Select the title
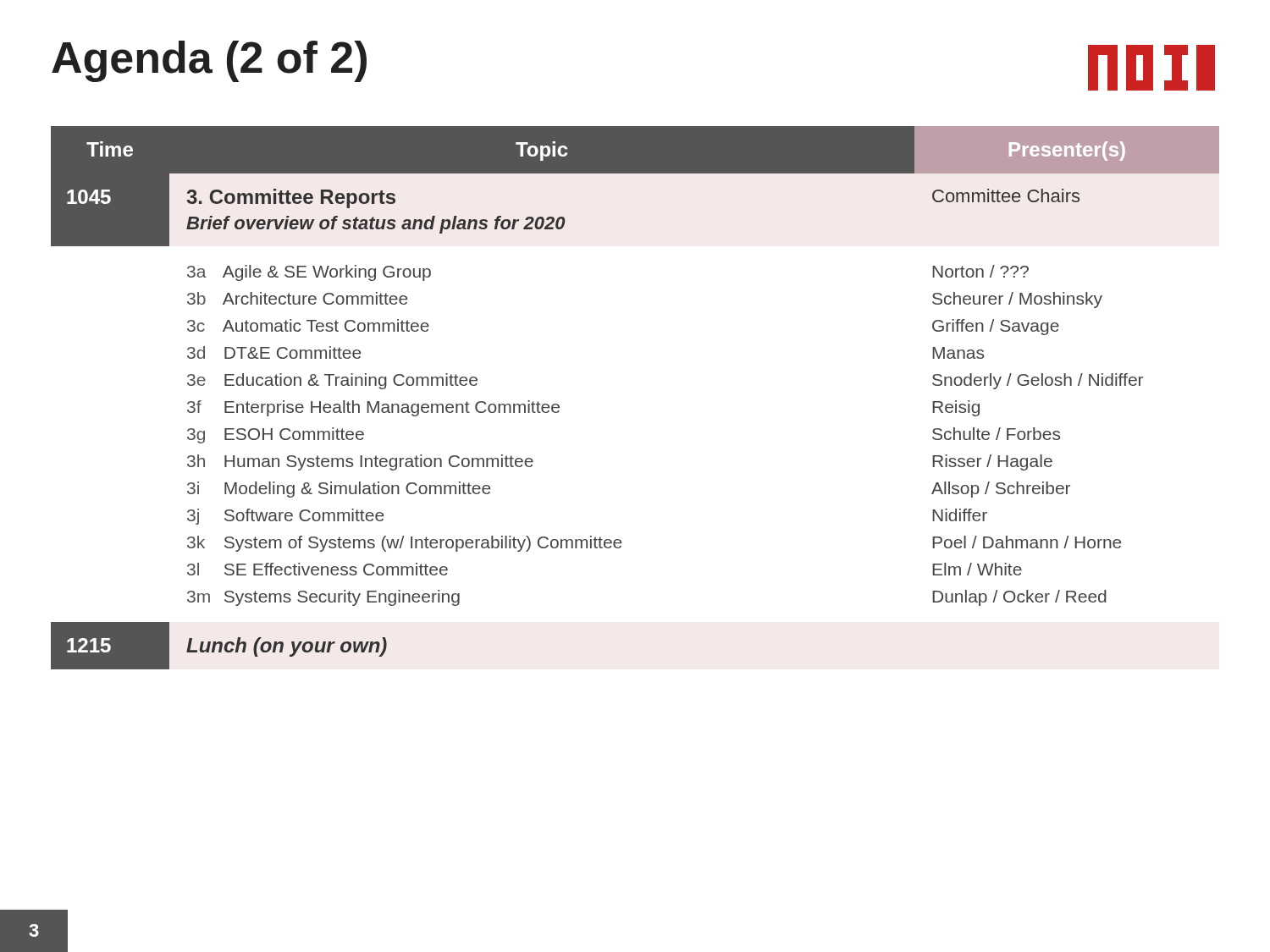 coord(210,58)
